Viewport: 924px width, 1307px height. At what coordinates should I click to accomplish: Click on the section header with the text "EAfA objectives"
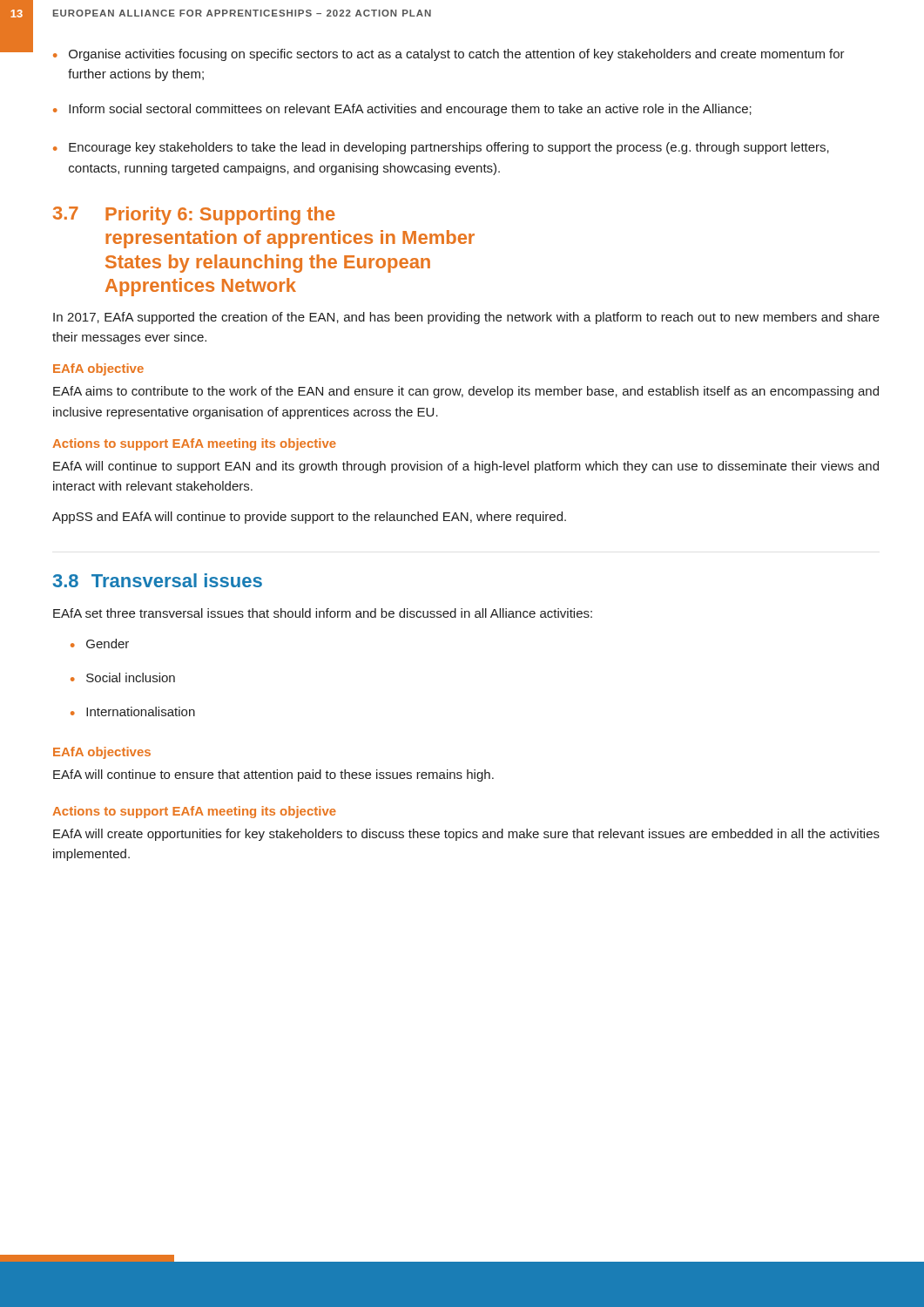click(102, 751)
